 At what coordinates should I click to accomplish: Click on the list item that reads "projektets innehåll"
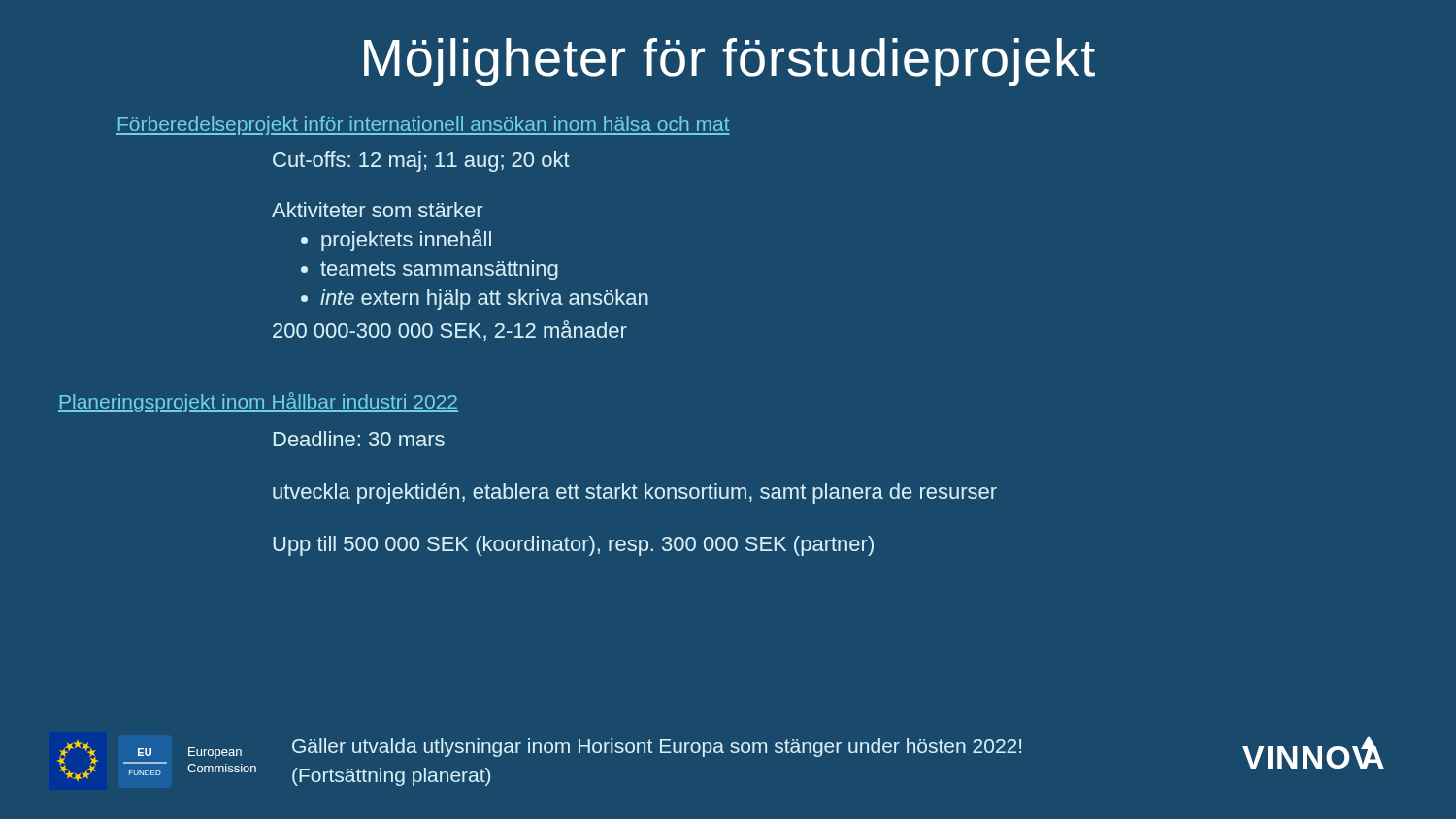tap(406, 239)
